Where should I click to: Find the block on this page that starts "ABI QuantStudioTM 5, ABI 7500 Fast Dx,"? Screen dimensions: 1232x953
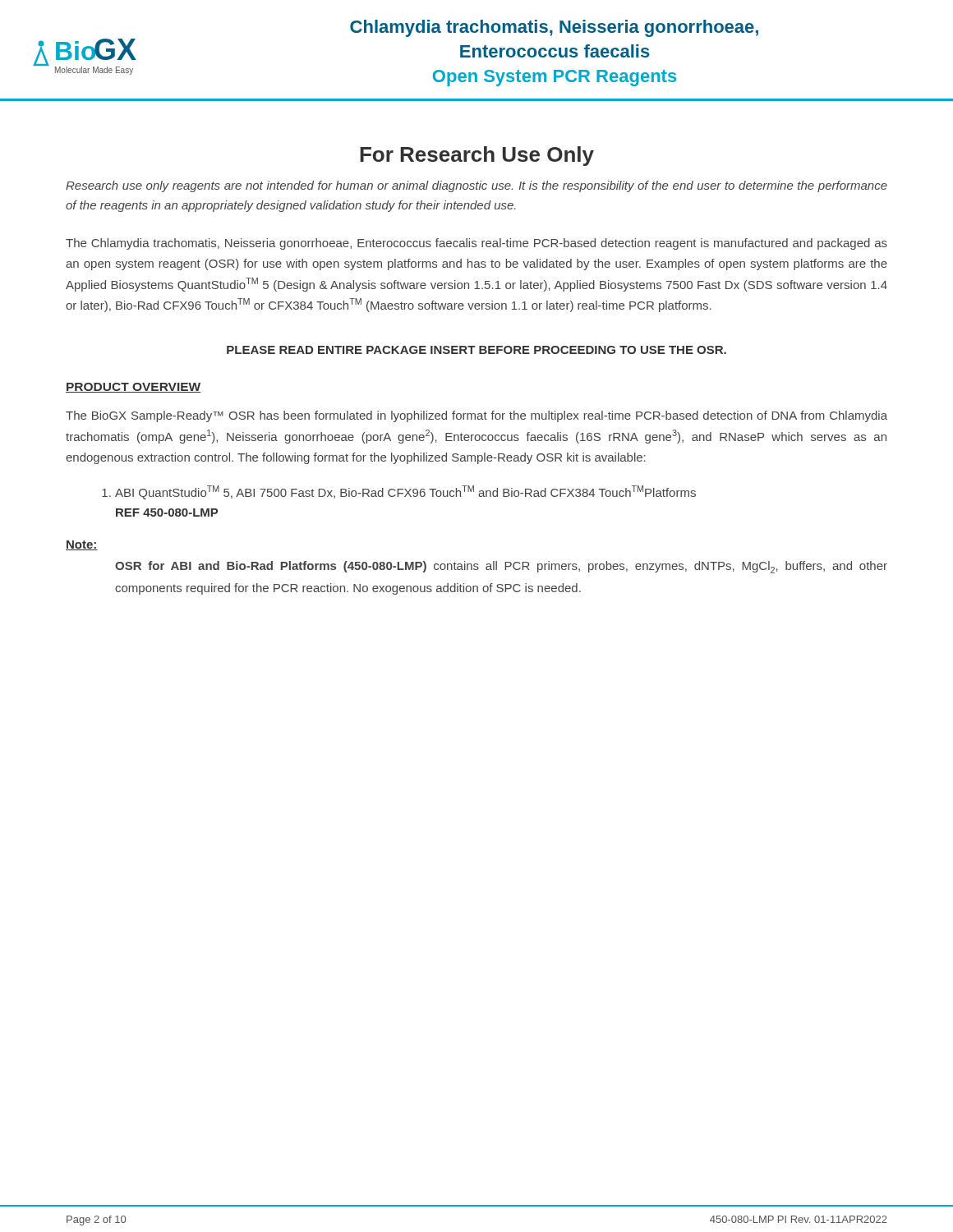point(493,502)
